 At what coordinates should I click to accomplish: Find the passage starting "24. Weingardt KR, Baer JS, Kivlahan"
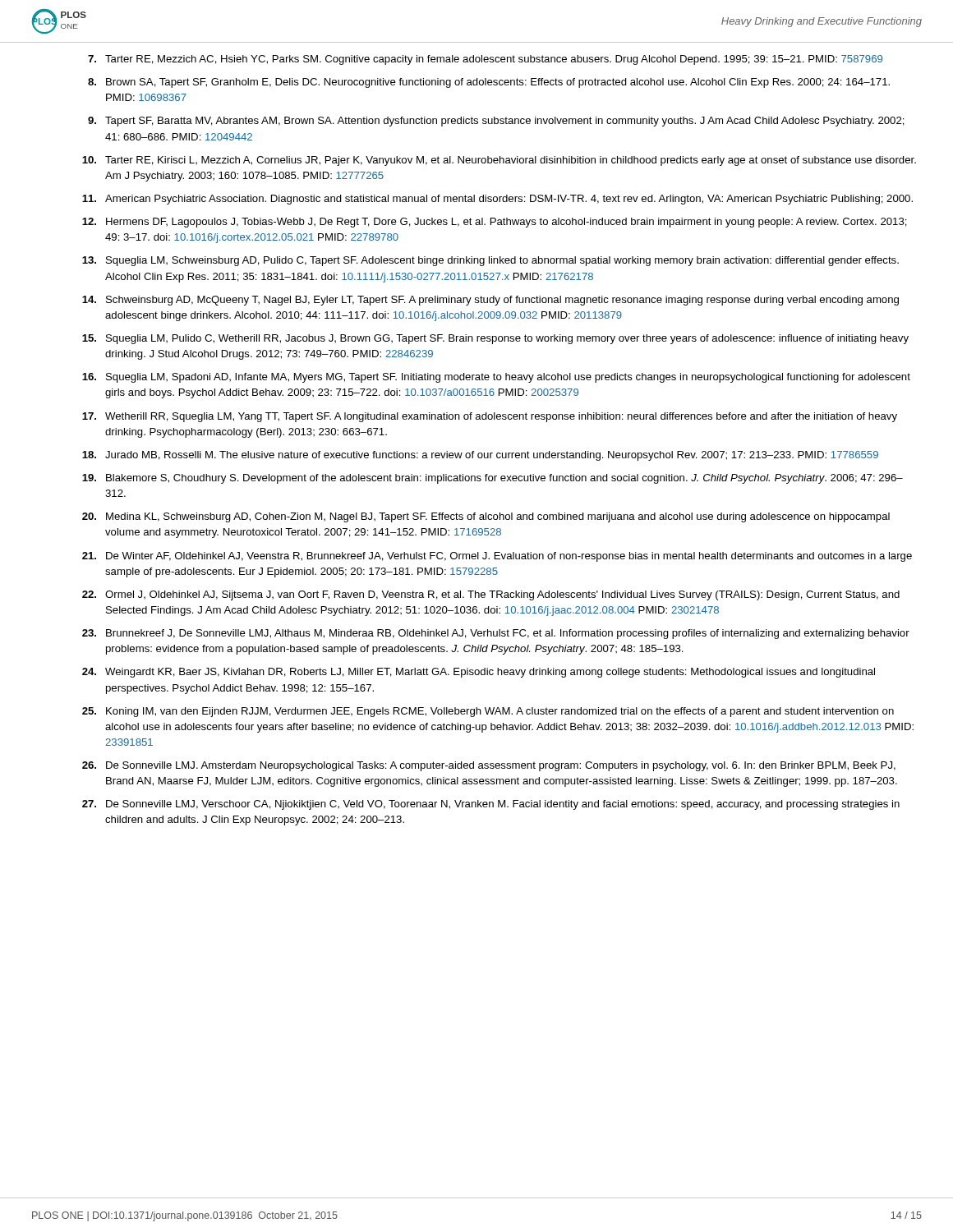(498, 680)
